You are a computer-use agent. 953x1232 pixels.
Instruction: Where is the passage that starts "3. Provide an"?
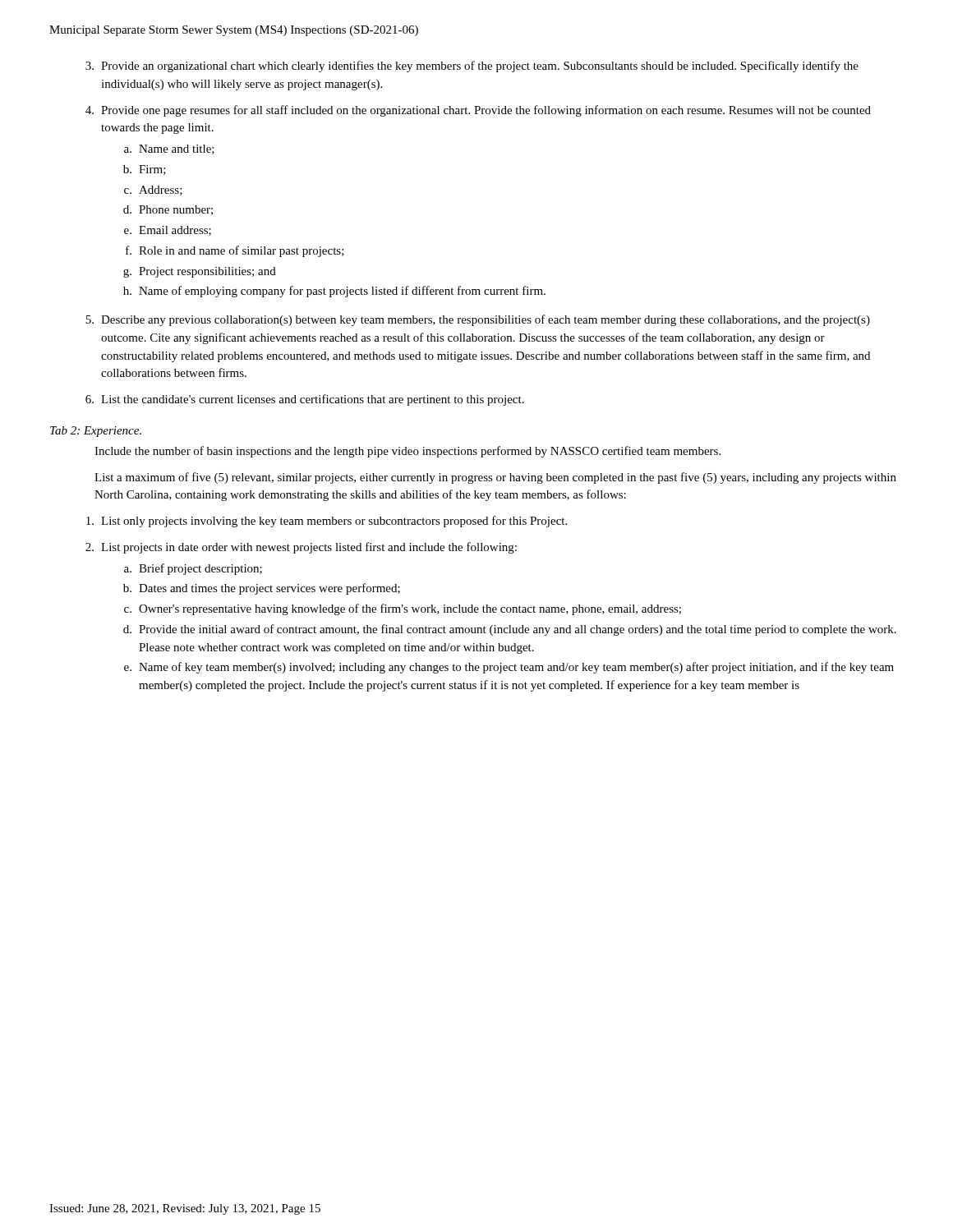coord(476,75)
